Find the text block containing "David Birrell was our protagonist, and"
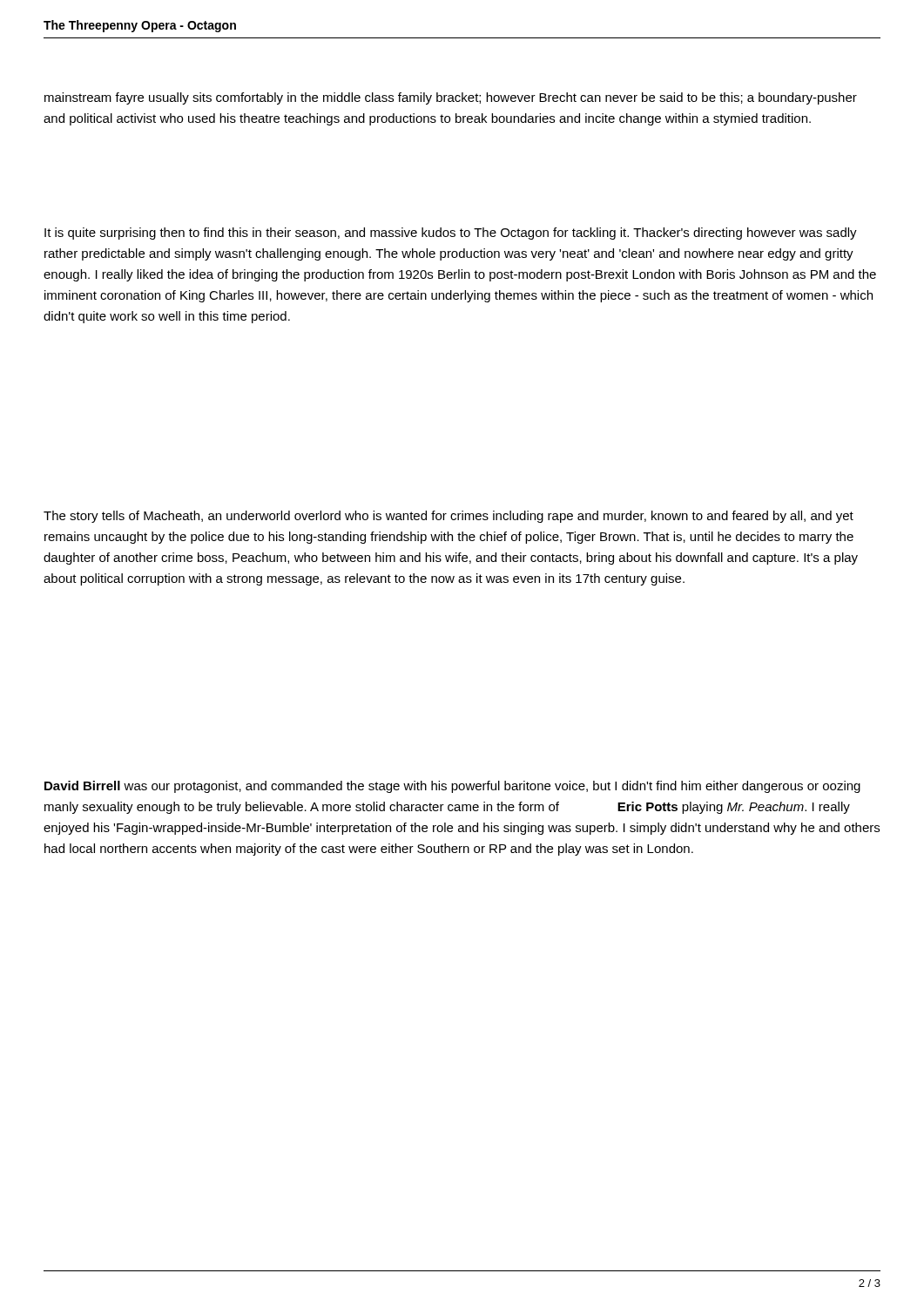Image resolution: width=924 pixels, height=1307 pixels. point(462,817)
